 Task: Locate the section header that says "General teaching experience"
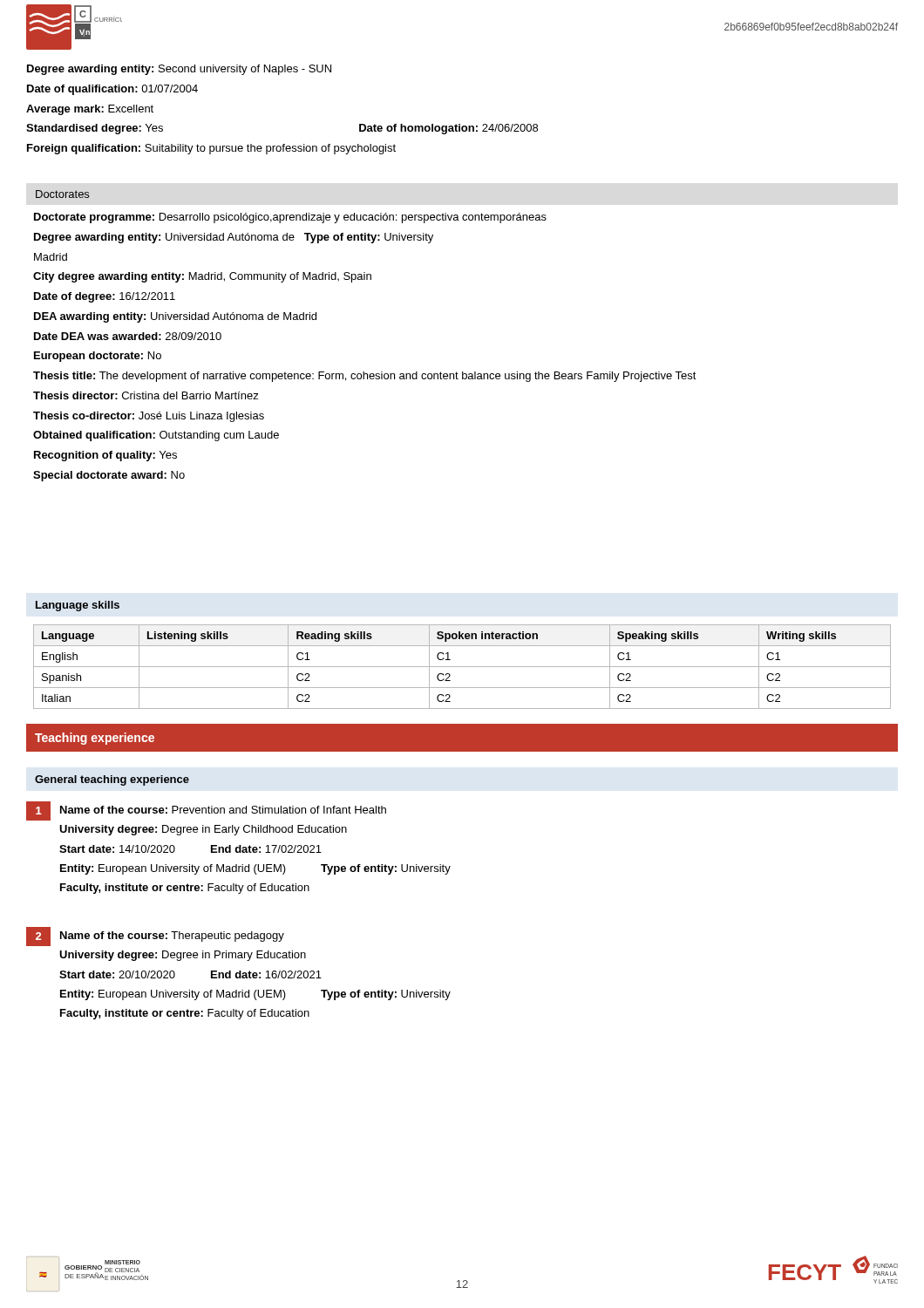click(112, 779)
